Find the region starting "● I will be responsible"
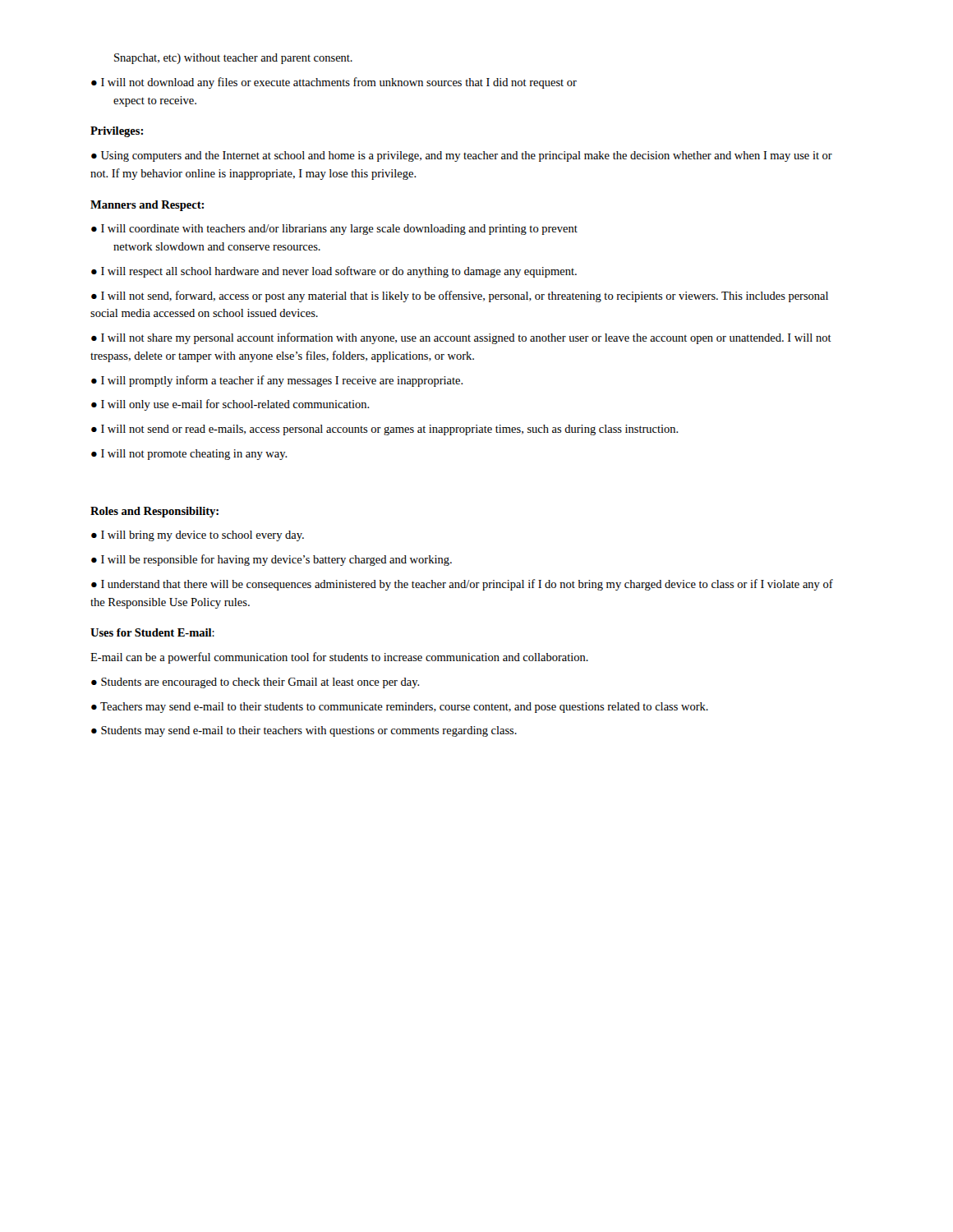This screenshot has height=1232, width=953. tap(272, 560)
